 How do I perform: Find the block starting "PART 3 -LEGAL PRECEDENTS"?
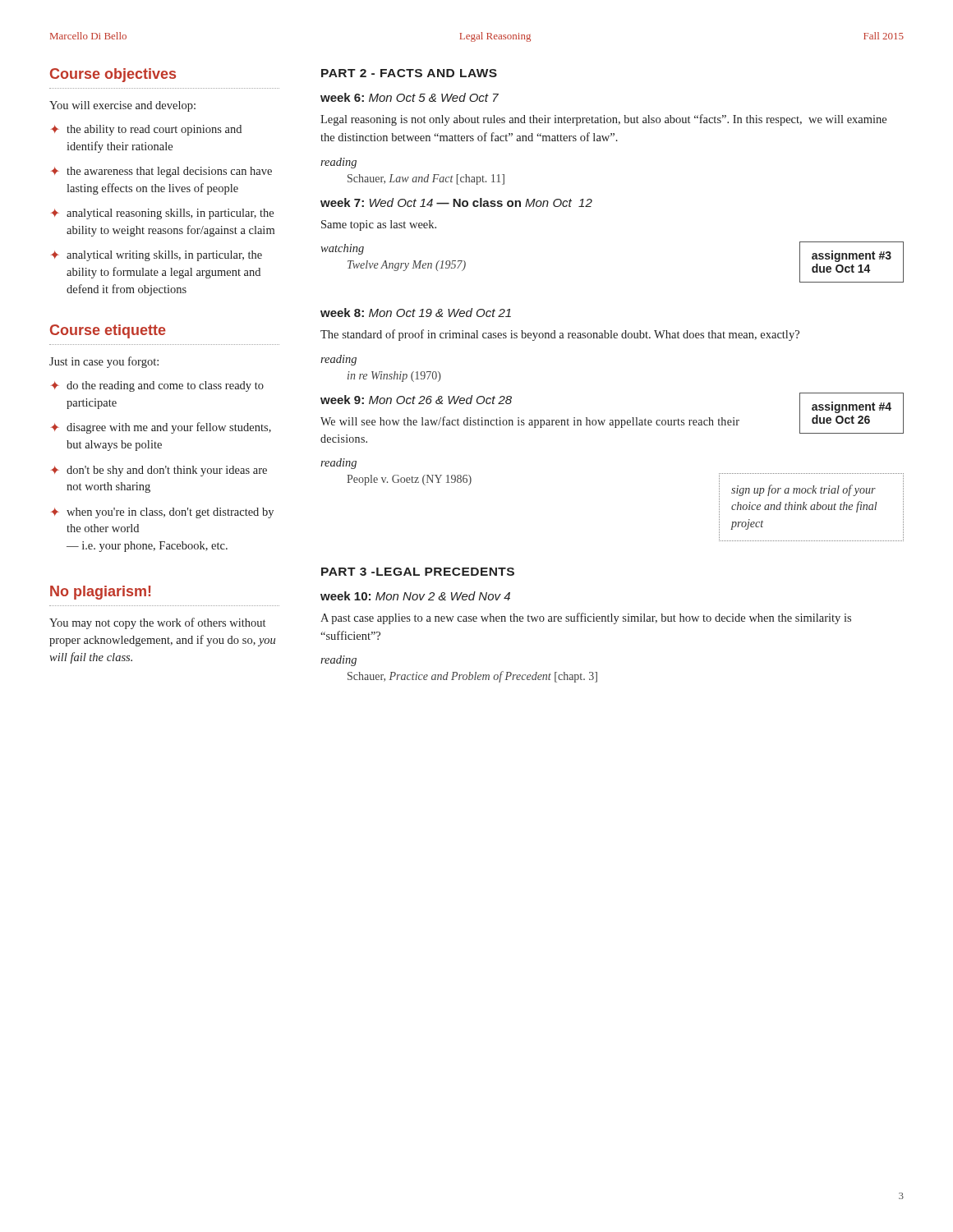(x=418, y=572)
